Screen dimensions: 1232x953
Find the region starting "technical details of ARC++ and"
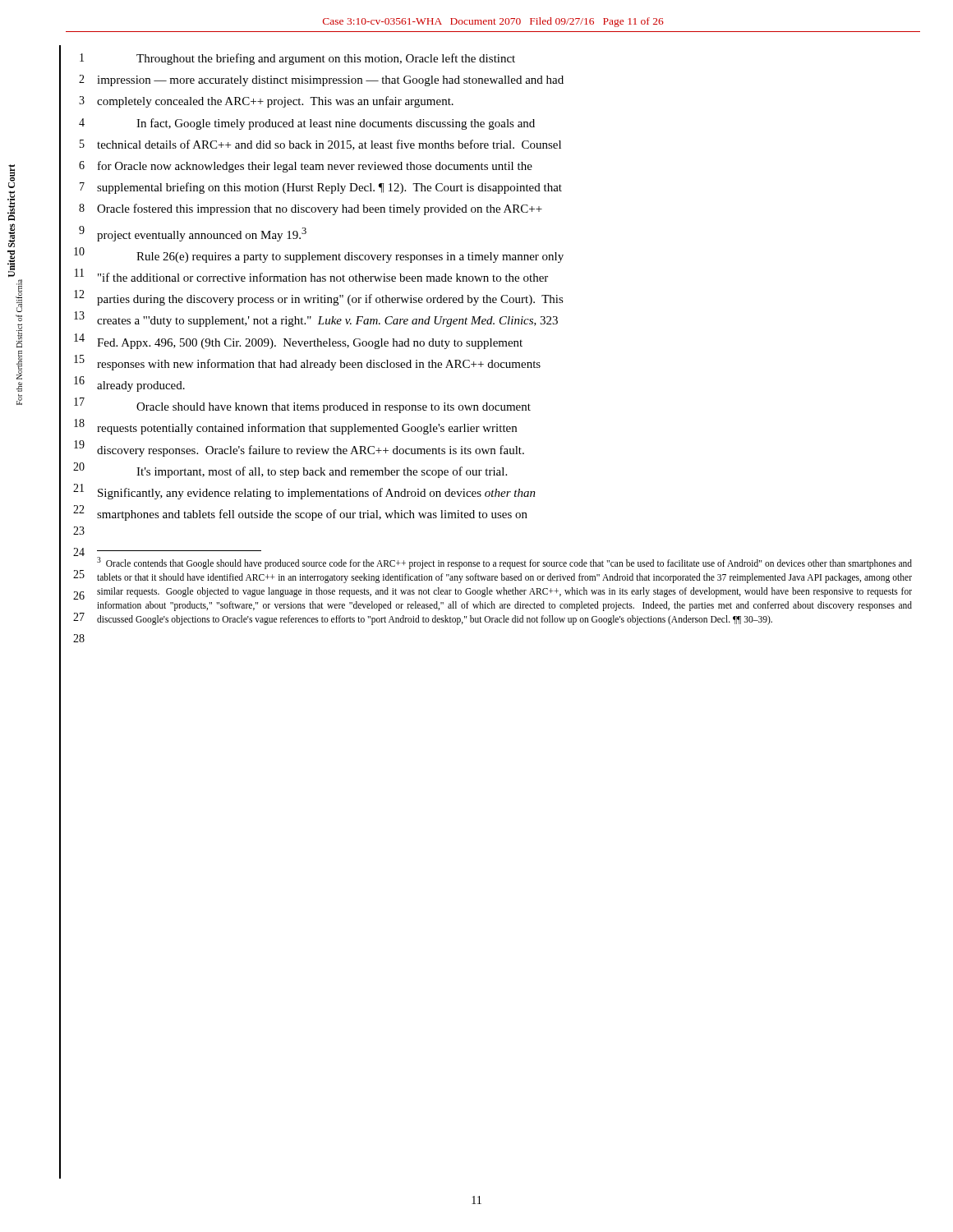point(329,144)
